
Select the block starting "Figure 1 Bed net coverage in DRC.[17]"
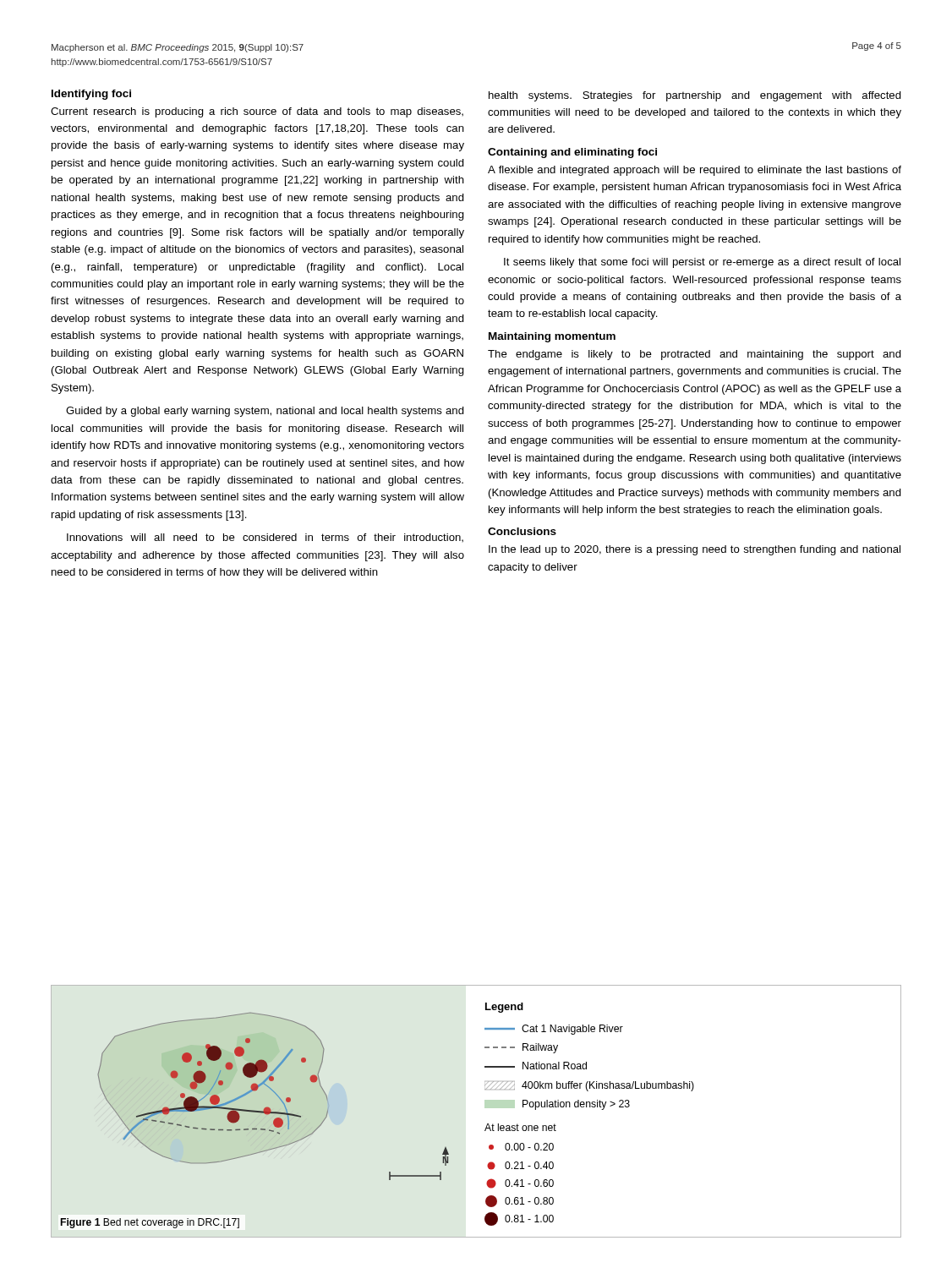(x=150, y=1222)
